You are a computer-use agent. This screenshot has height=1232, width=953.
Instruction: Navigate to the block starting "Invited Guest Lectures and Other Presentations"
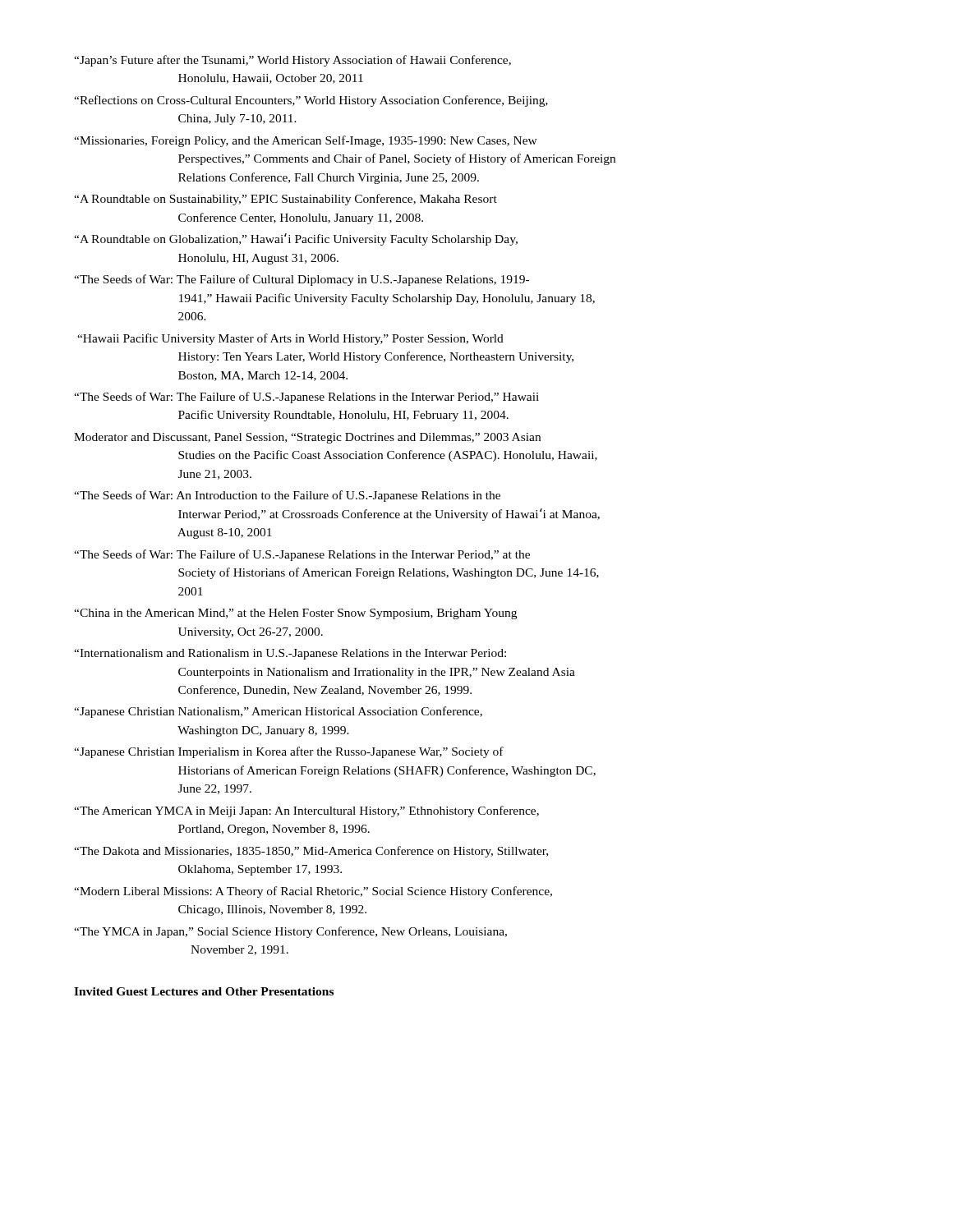point(204,991)
